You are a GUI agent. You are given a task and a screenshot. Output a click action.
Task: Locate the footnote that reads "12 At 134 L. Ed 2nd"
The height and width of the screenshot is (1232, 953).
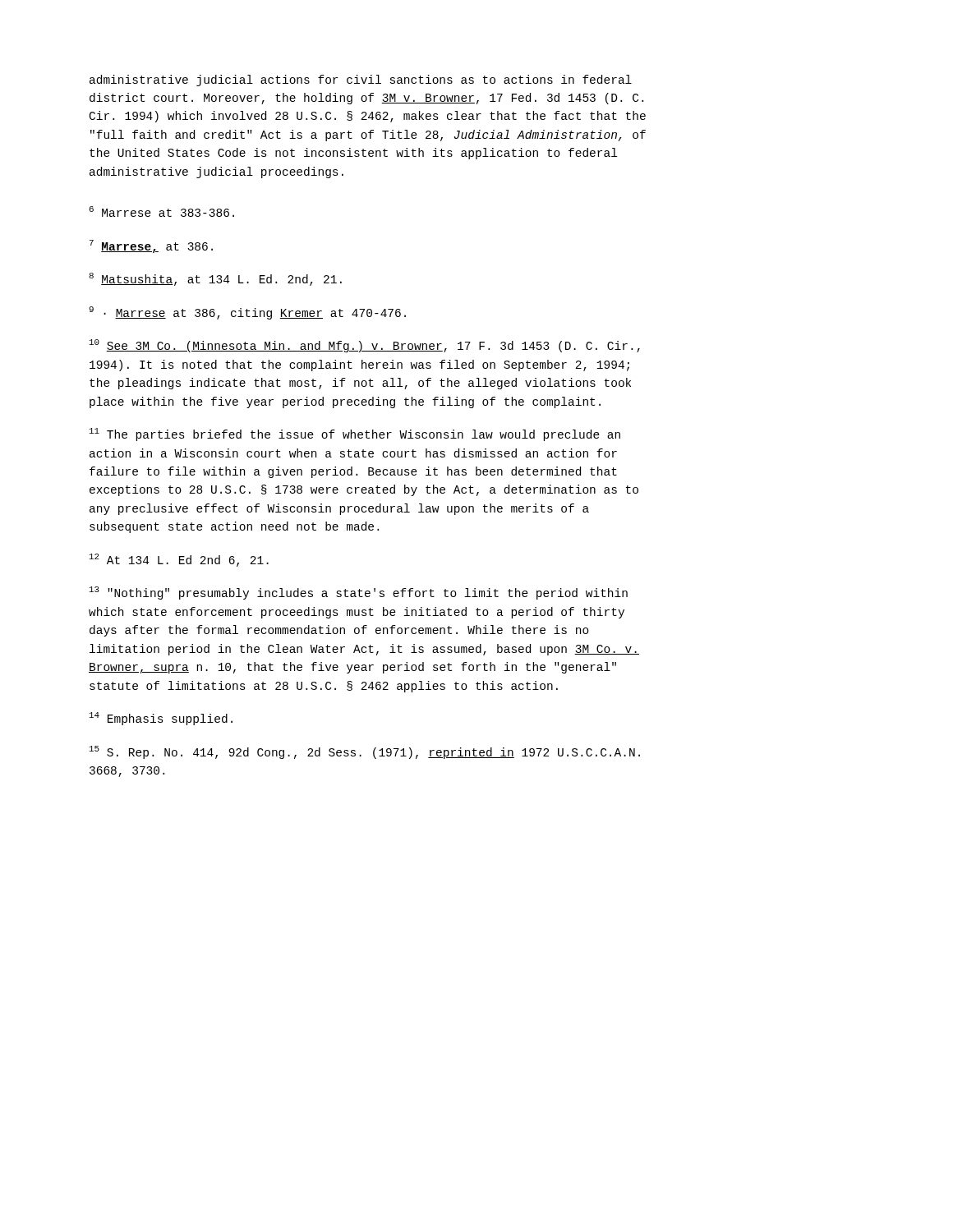[179, 560]
